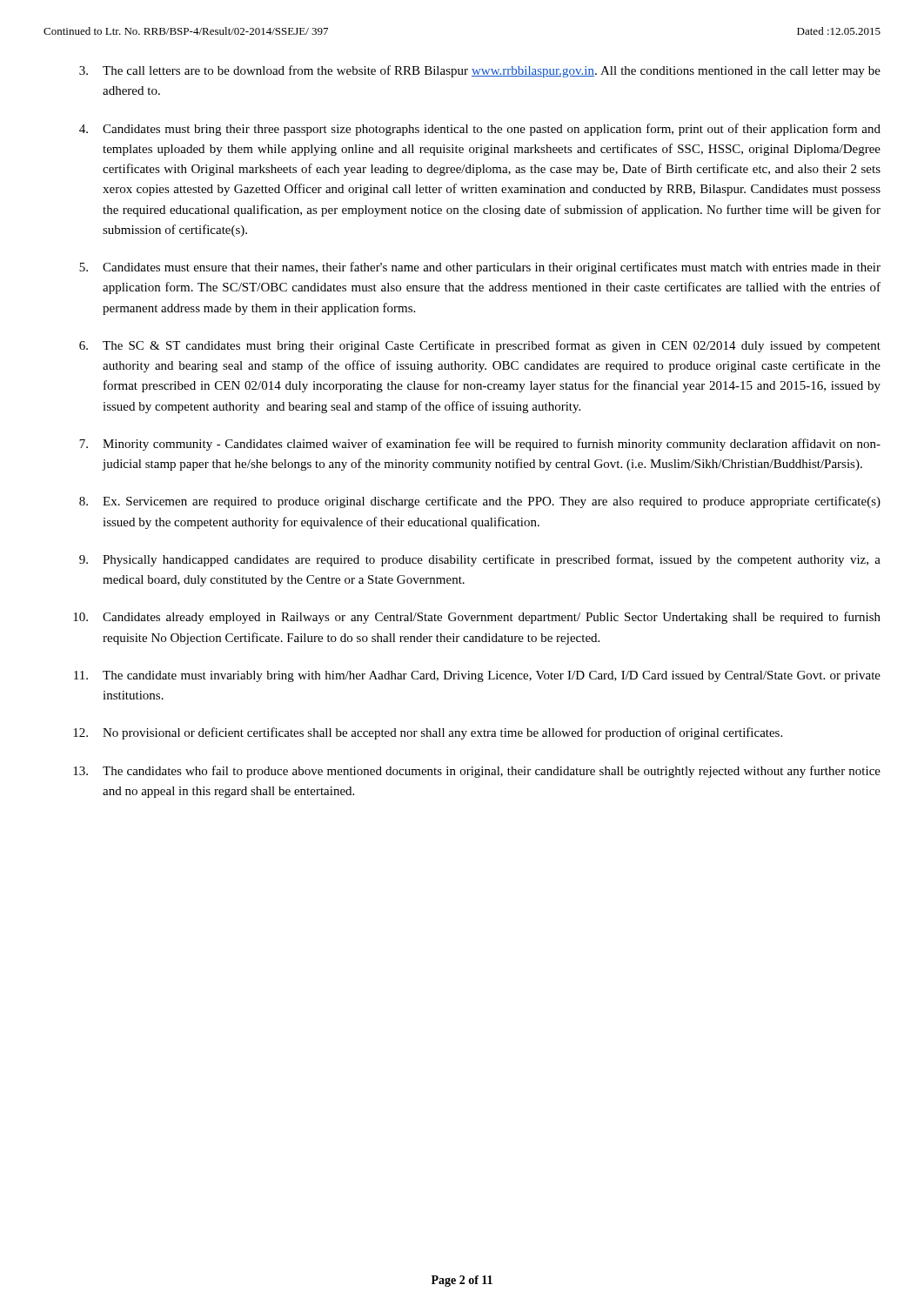Navigate to the element starting "11. The candidate"

462,686
